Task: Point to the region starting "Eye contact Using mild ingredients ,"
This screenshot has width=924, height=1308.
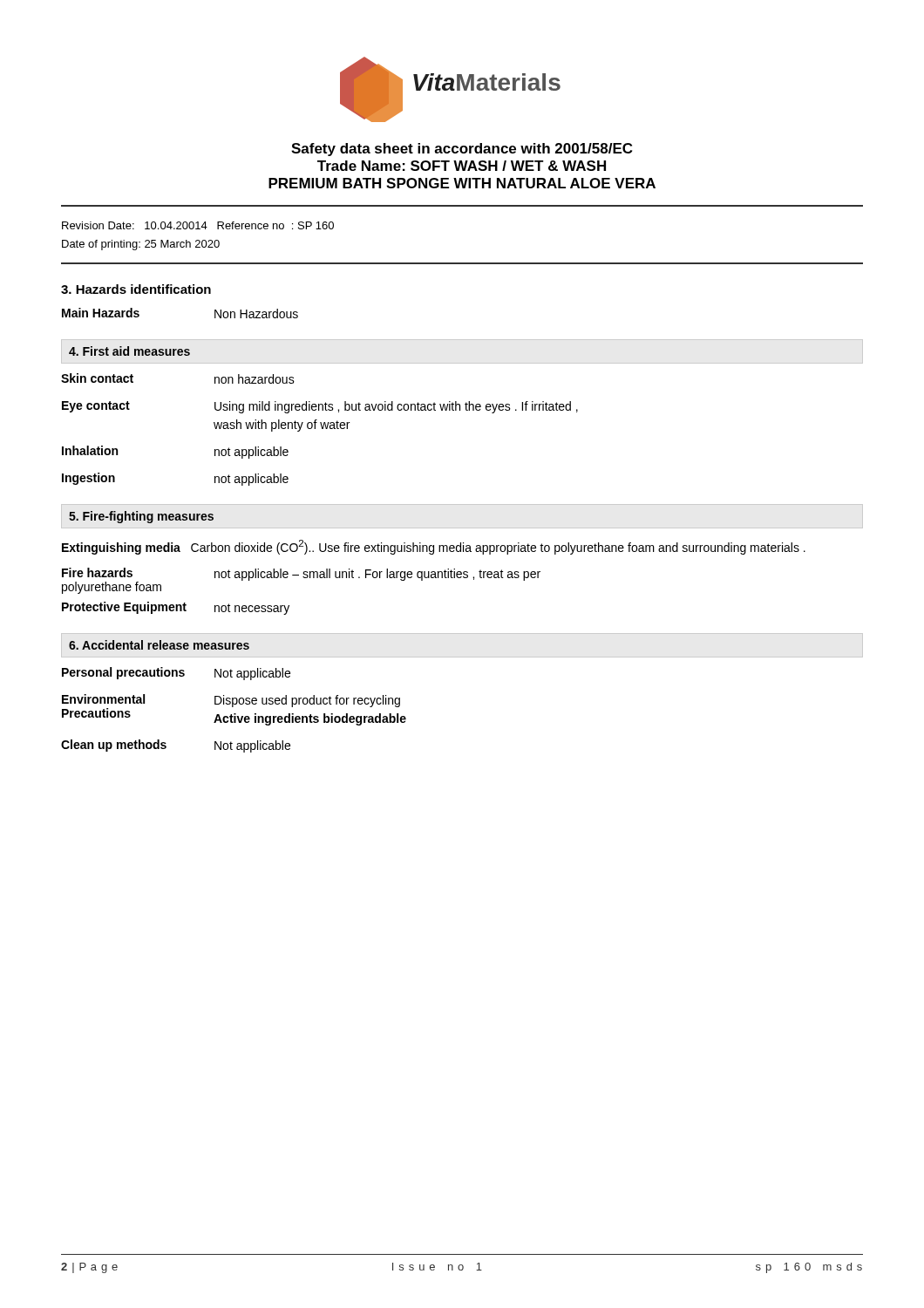Action: tap(462, 416)
